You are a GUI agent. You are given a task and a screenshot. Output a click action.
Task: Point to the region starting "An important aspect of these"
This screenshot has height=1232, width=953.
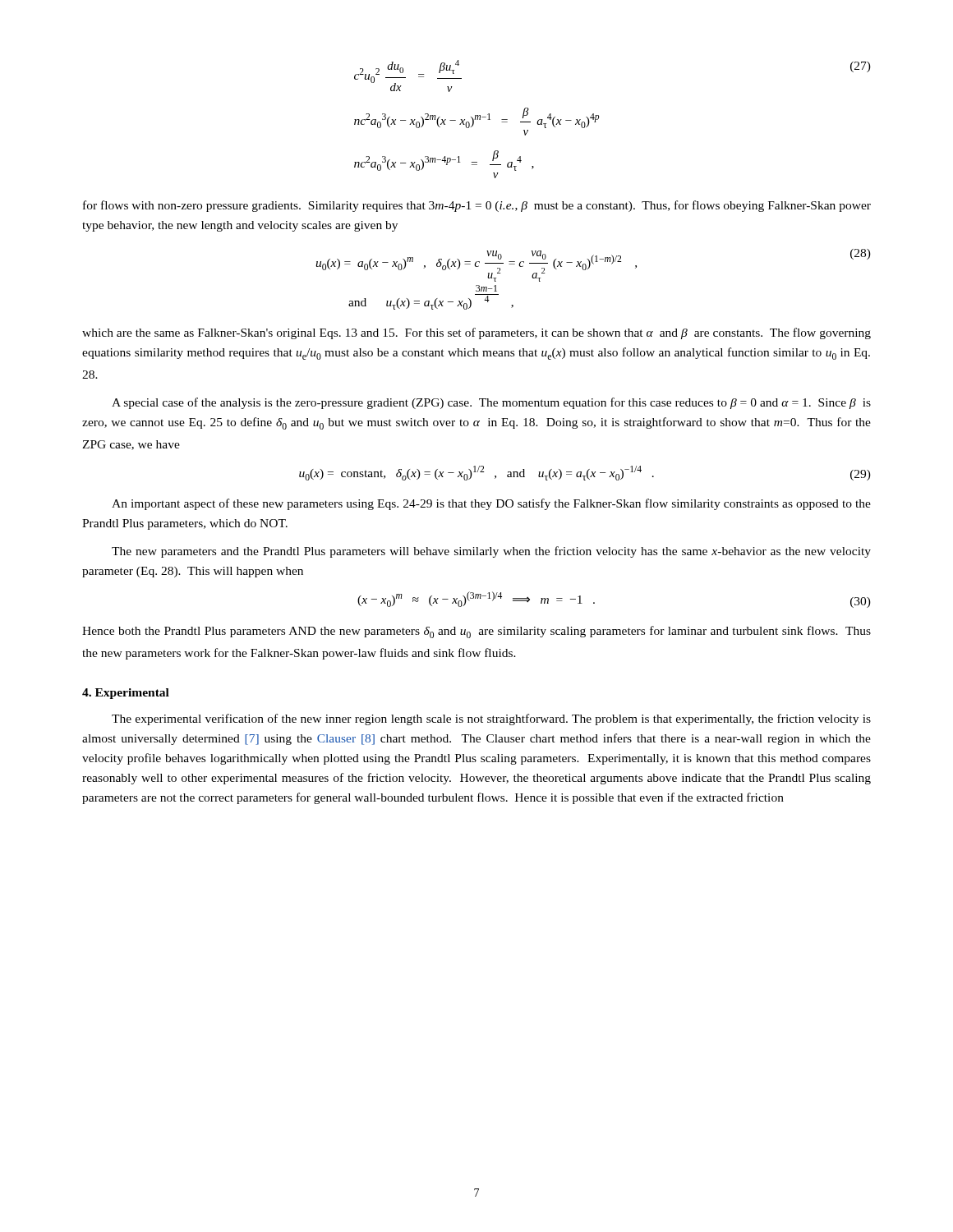click(x=476, y=513)
